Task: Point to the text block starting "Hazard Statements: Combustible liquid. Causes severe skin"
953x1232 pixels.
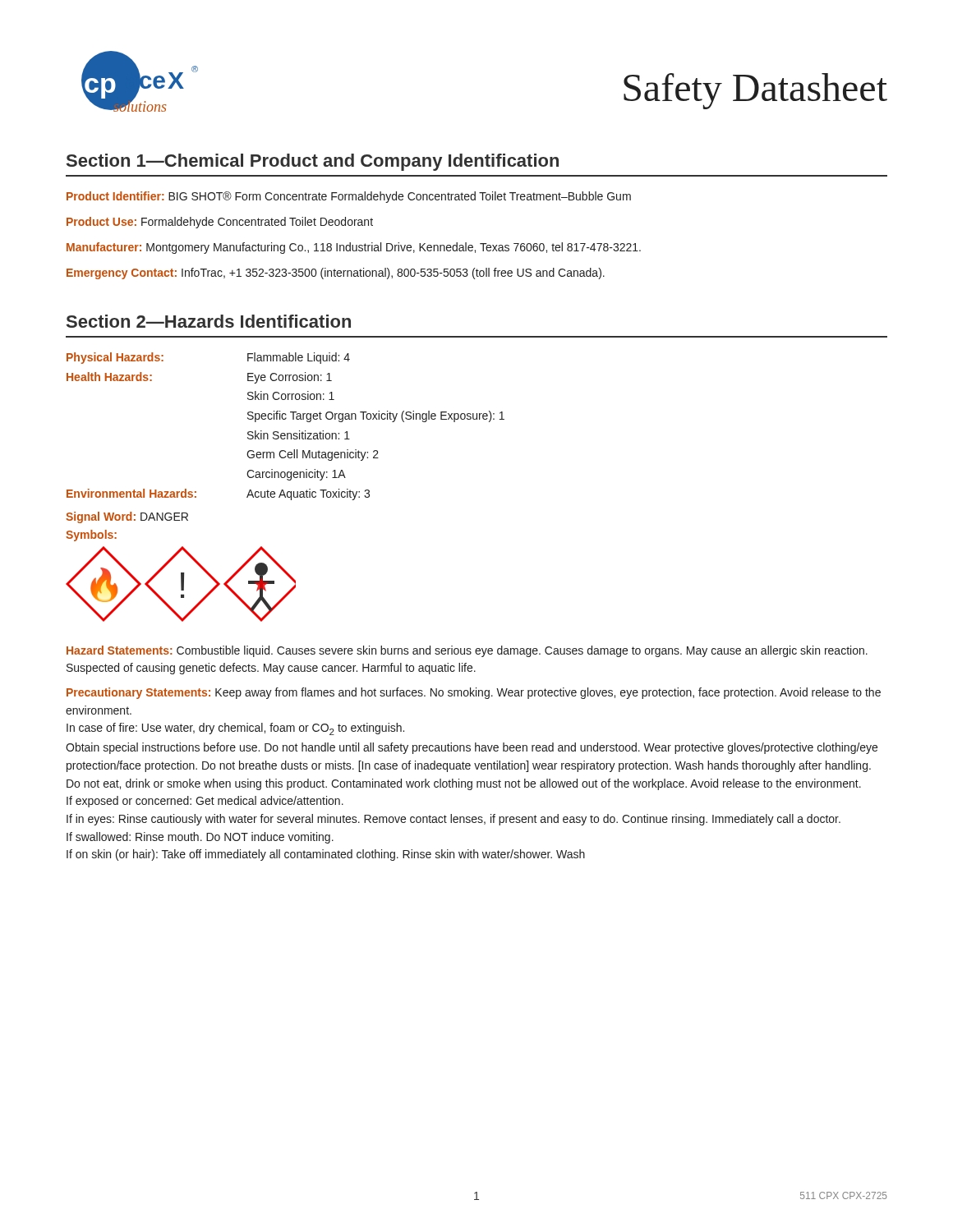Action: pos(467,659)
